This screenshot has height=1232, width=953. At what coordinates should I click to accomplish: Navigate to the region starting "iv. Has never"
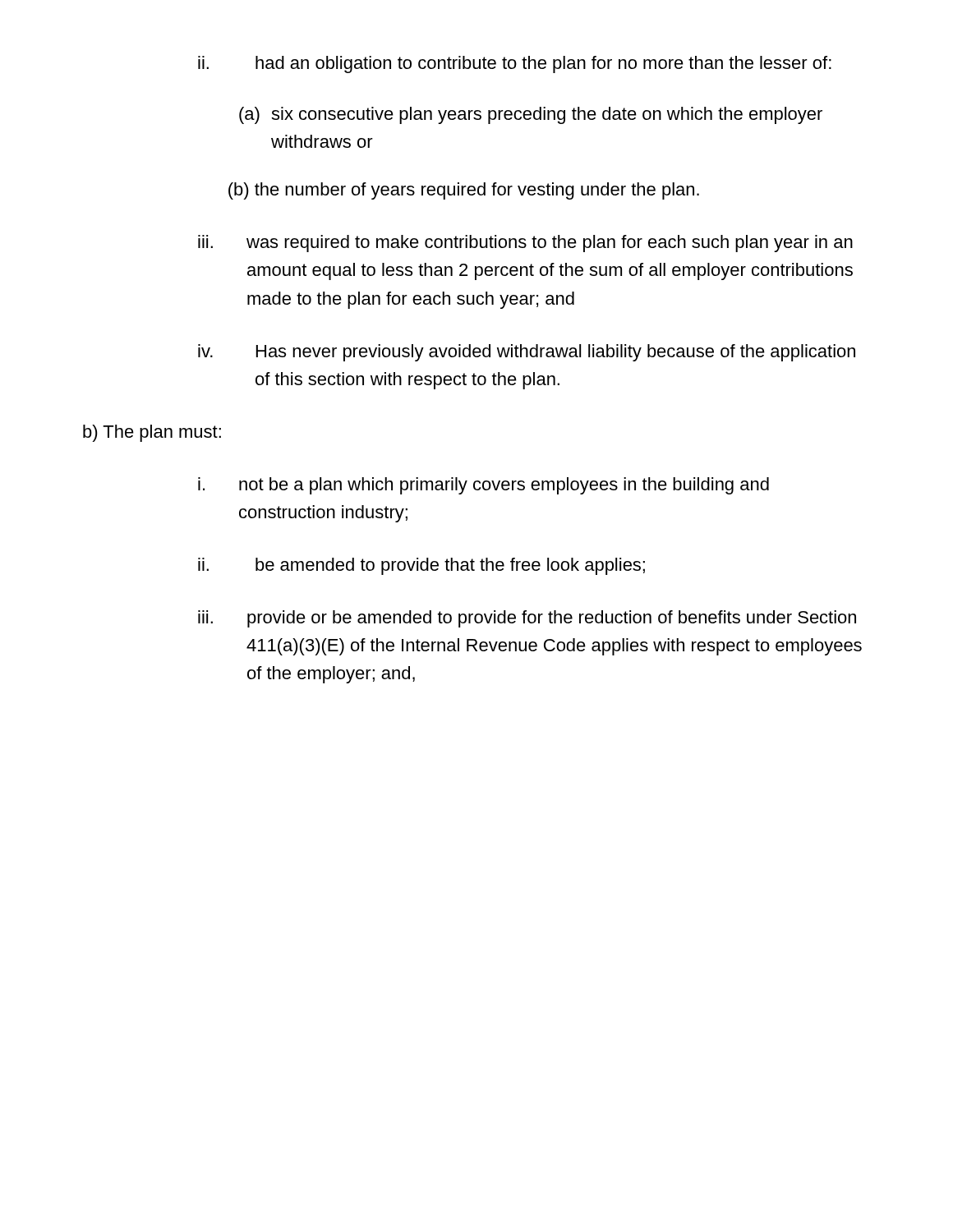534,365
